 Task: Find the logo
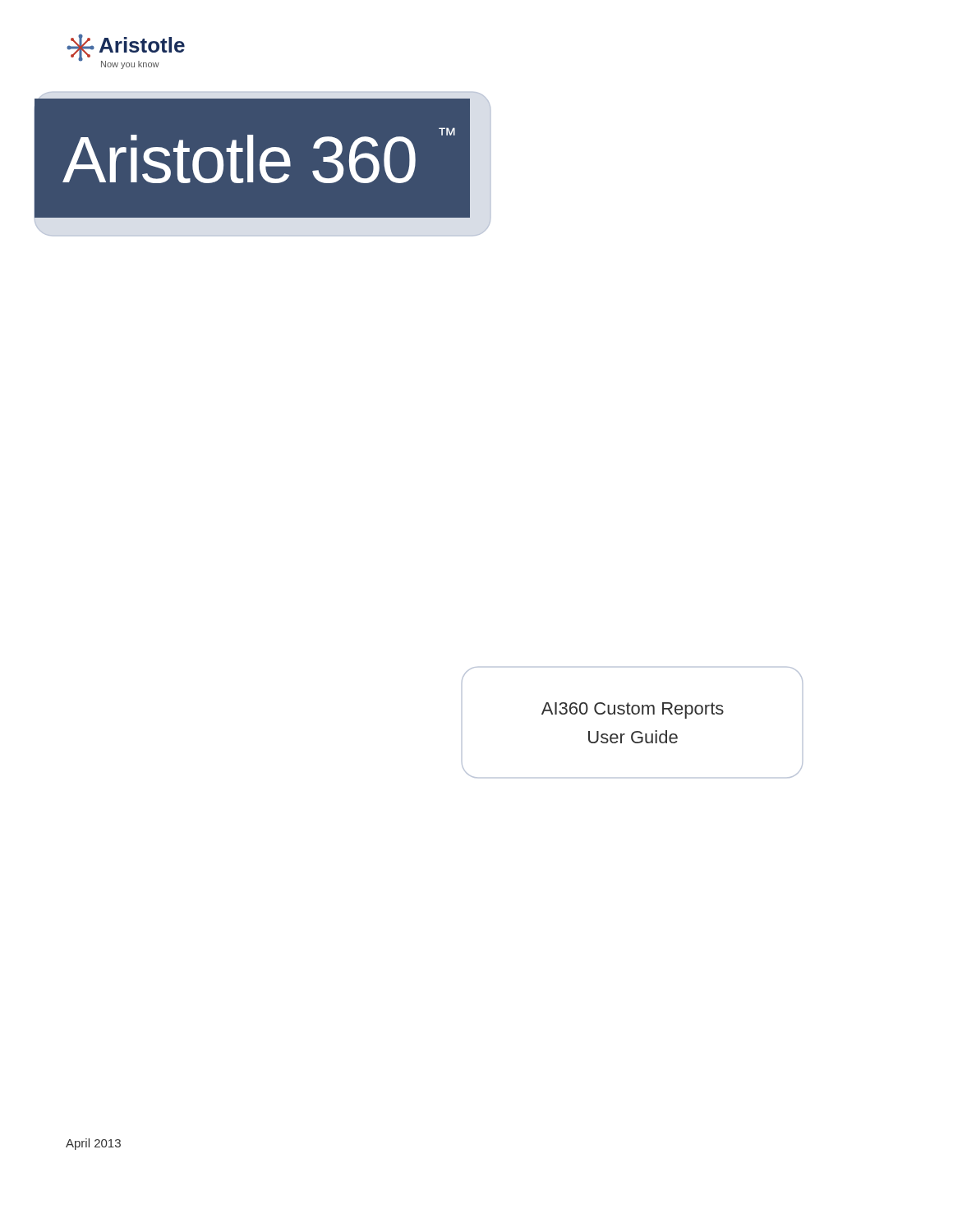tap(131, 61)
